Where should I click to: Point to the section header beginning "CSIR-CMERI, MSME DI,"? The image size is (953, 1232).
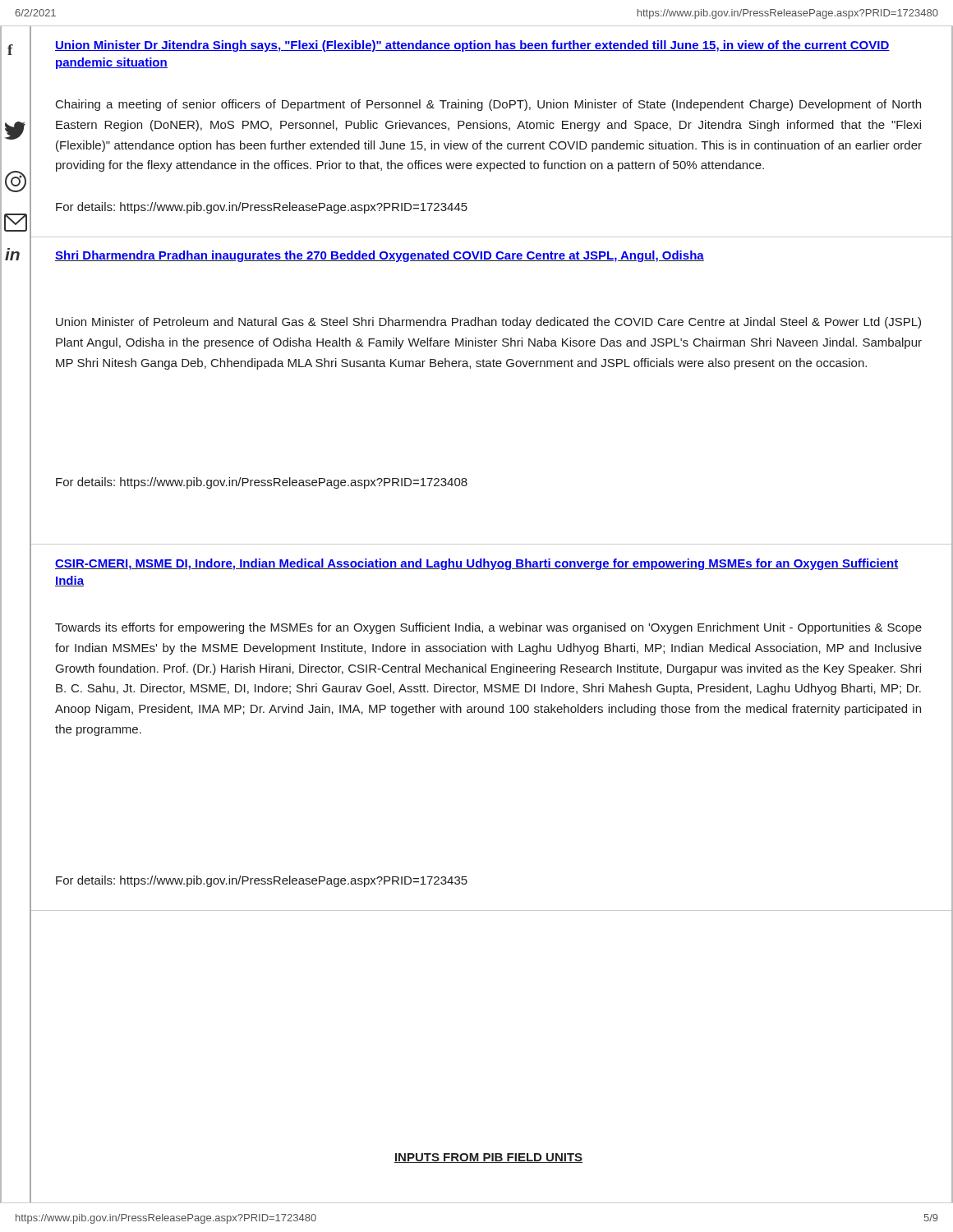477,572
